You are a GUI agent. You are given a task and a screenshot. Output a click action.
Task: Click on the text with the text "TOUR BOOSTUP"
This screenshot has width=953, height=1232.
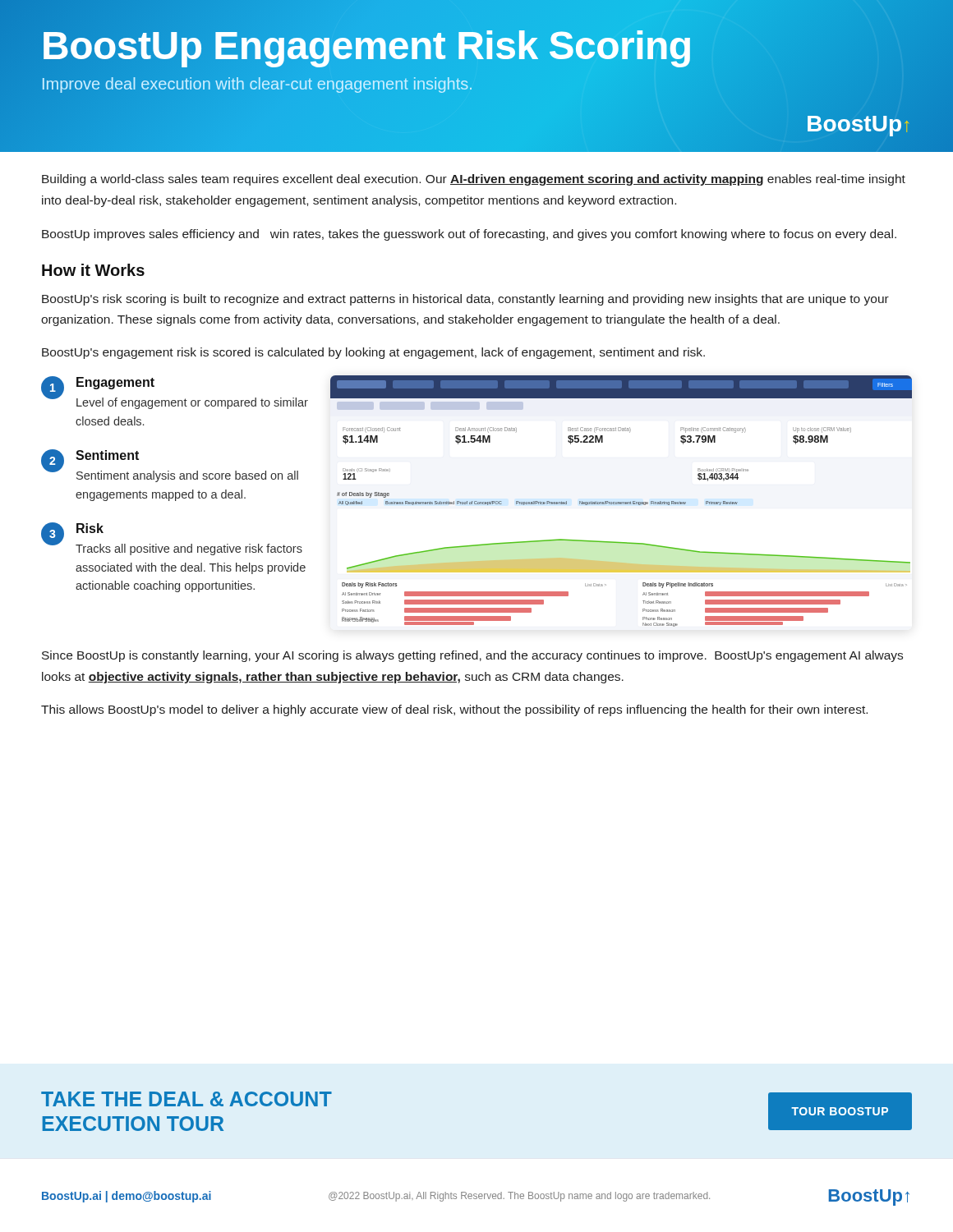(x=840, y=1111)
